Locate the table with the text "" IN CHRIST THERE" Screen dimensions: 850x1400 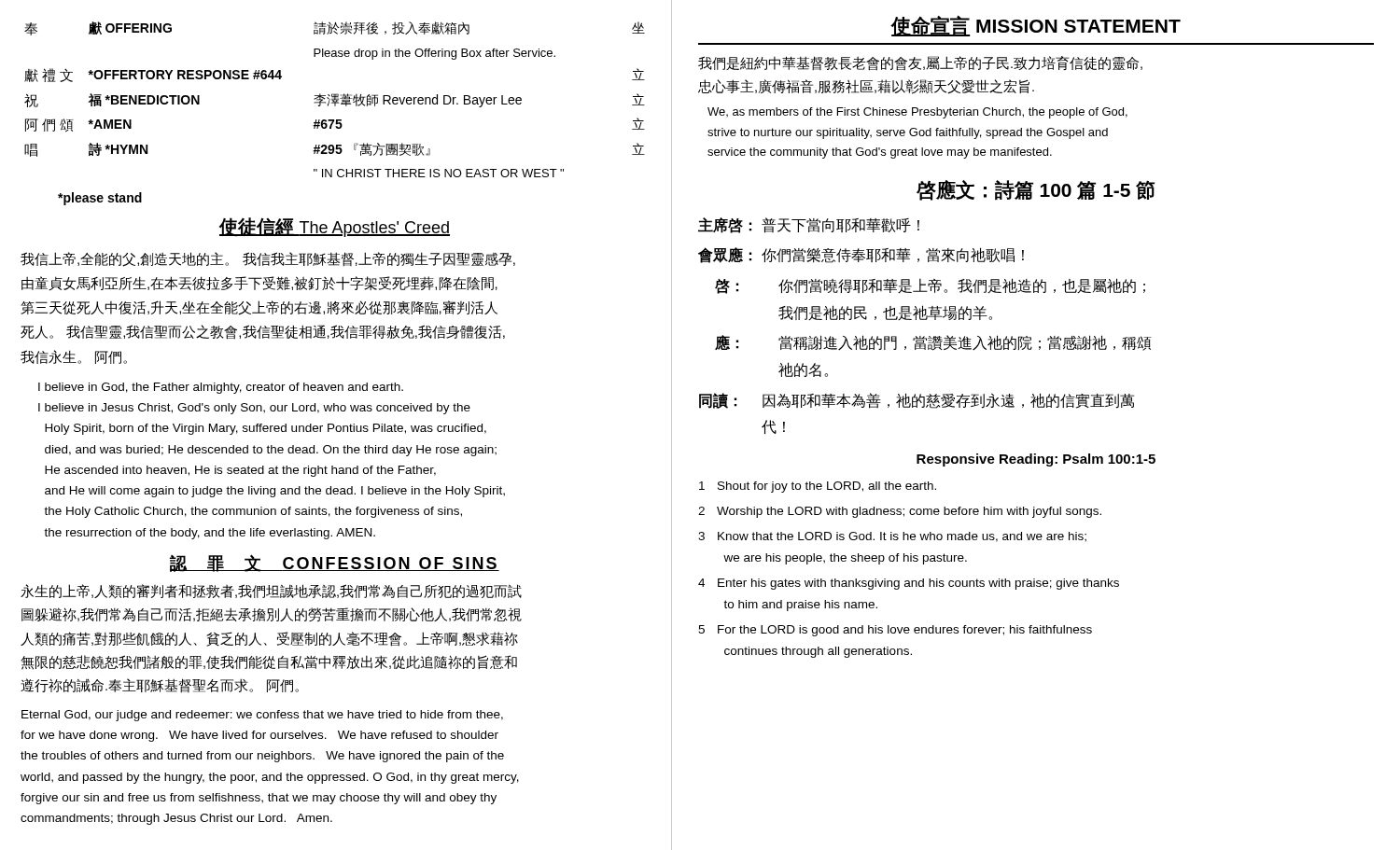pyautogui.click(x=335, y=101)
